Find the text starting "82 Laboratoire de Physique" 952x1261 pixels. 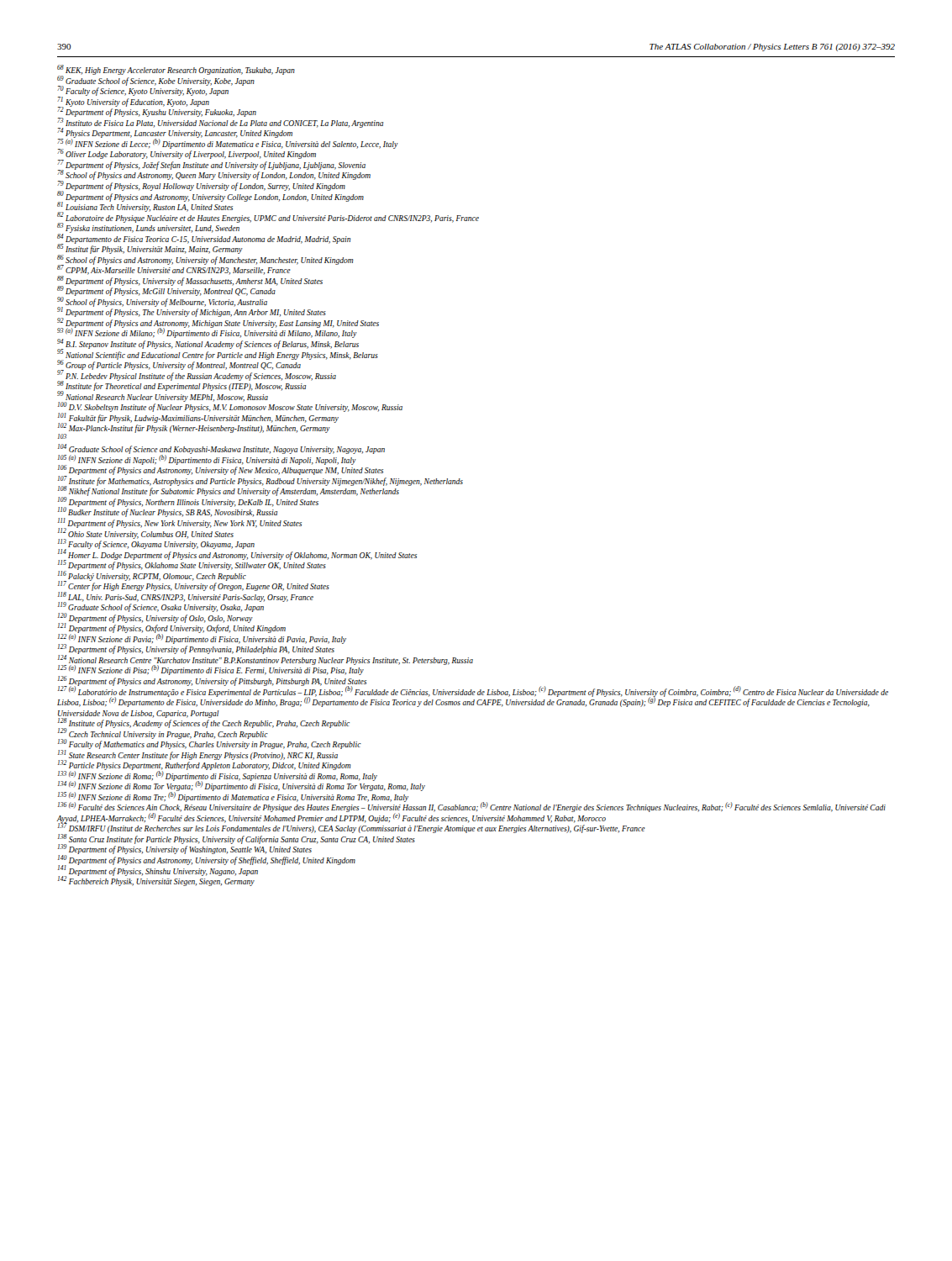pyautogui.click(x=268, y=218)
